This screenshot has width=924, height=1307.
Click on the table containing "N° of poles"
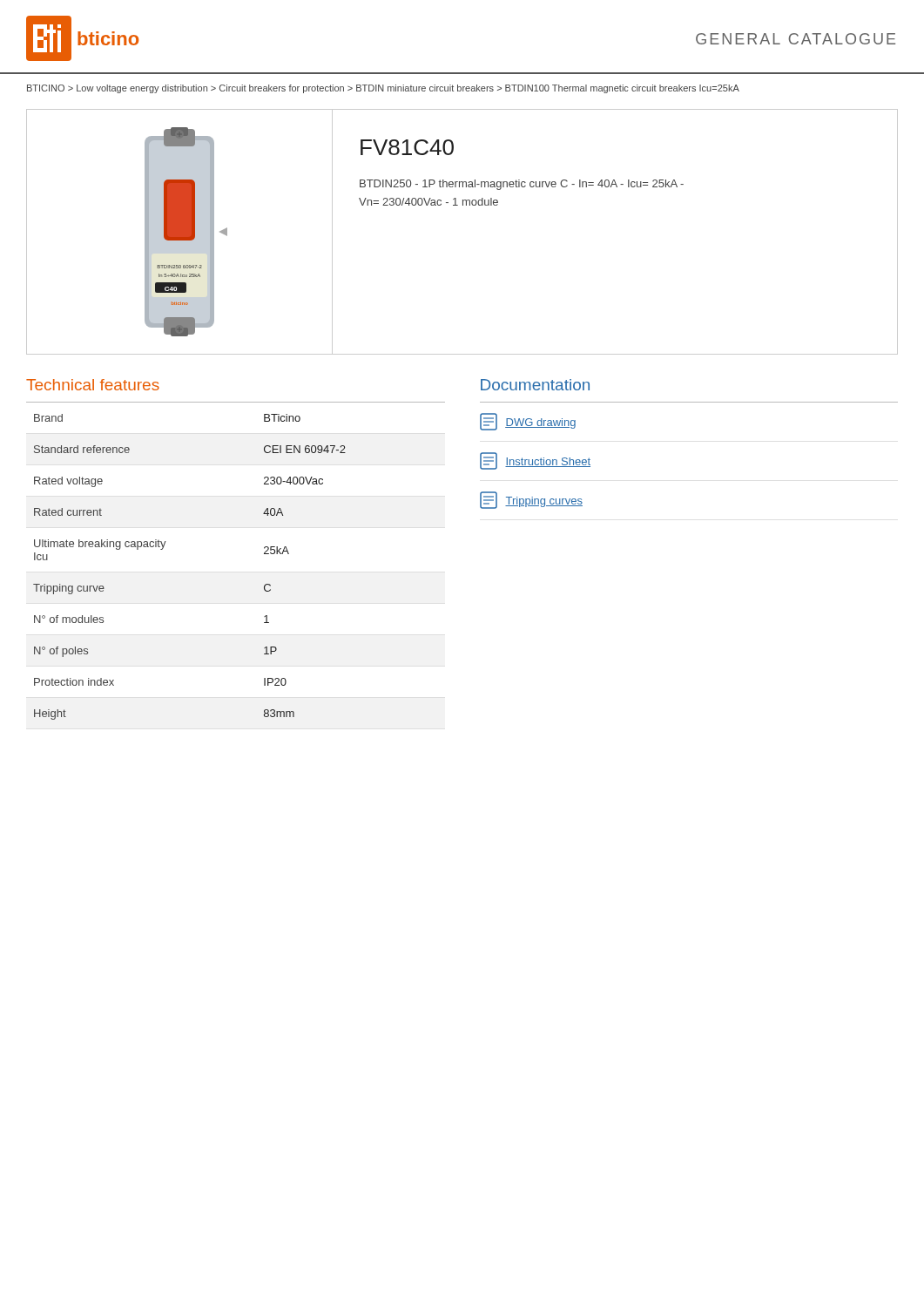click(235, 566)
